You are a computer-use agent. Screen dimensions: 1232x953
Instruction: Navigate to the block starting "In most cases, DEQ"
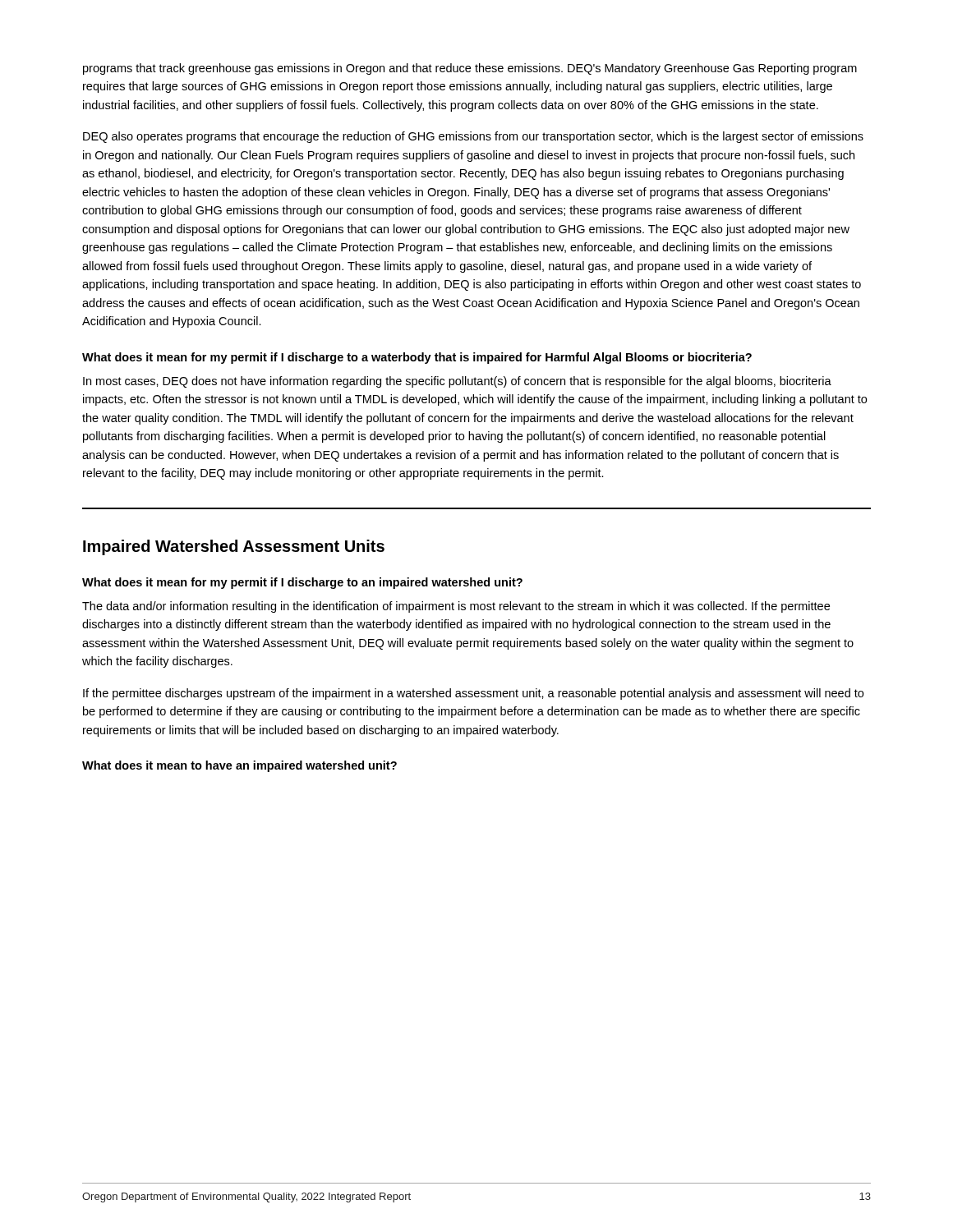click(475, 427)
